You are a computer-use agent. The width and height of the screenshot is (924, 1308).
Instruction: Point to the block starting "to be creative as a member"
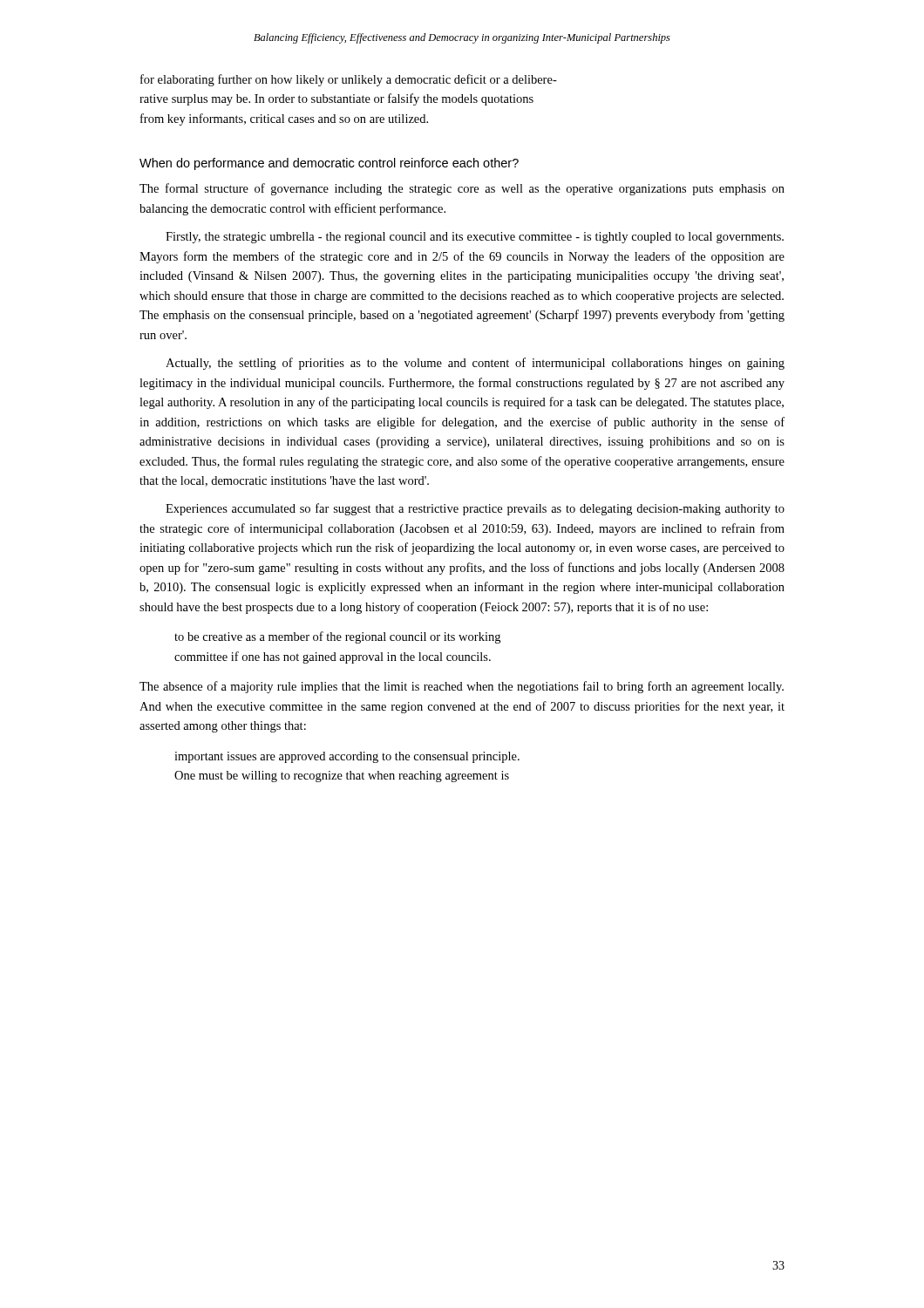pyautogui.click(x=479, y=647)
